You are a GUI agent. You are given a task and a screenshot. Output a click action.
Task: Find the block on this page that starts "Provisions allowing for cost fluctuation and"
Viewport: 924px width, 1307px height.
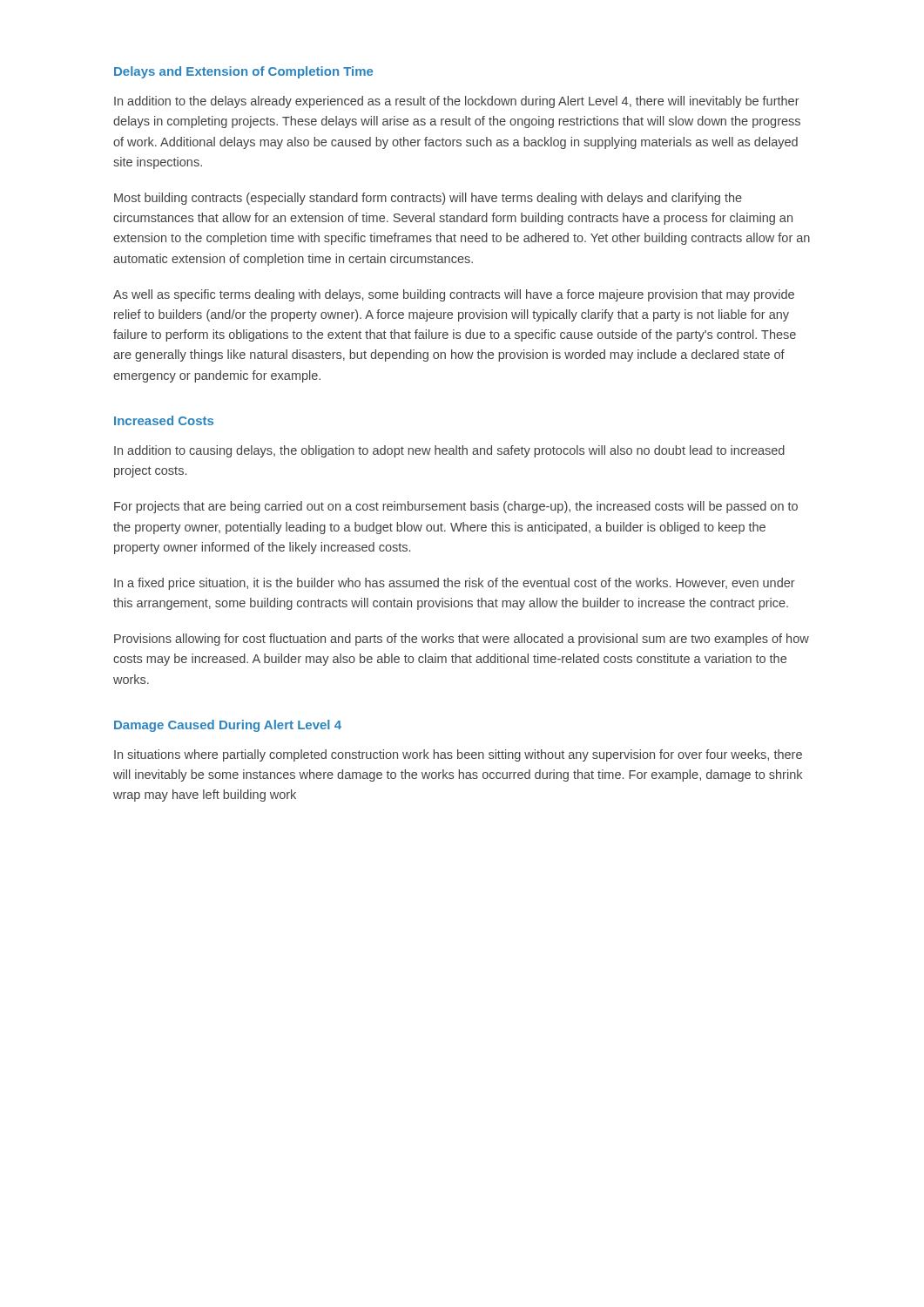(461, 659)
